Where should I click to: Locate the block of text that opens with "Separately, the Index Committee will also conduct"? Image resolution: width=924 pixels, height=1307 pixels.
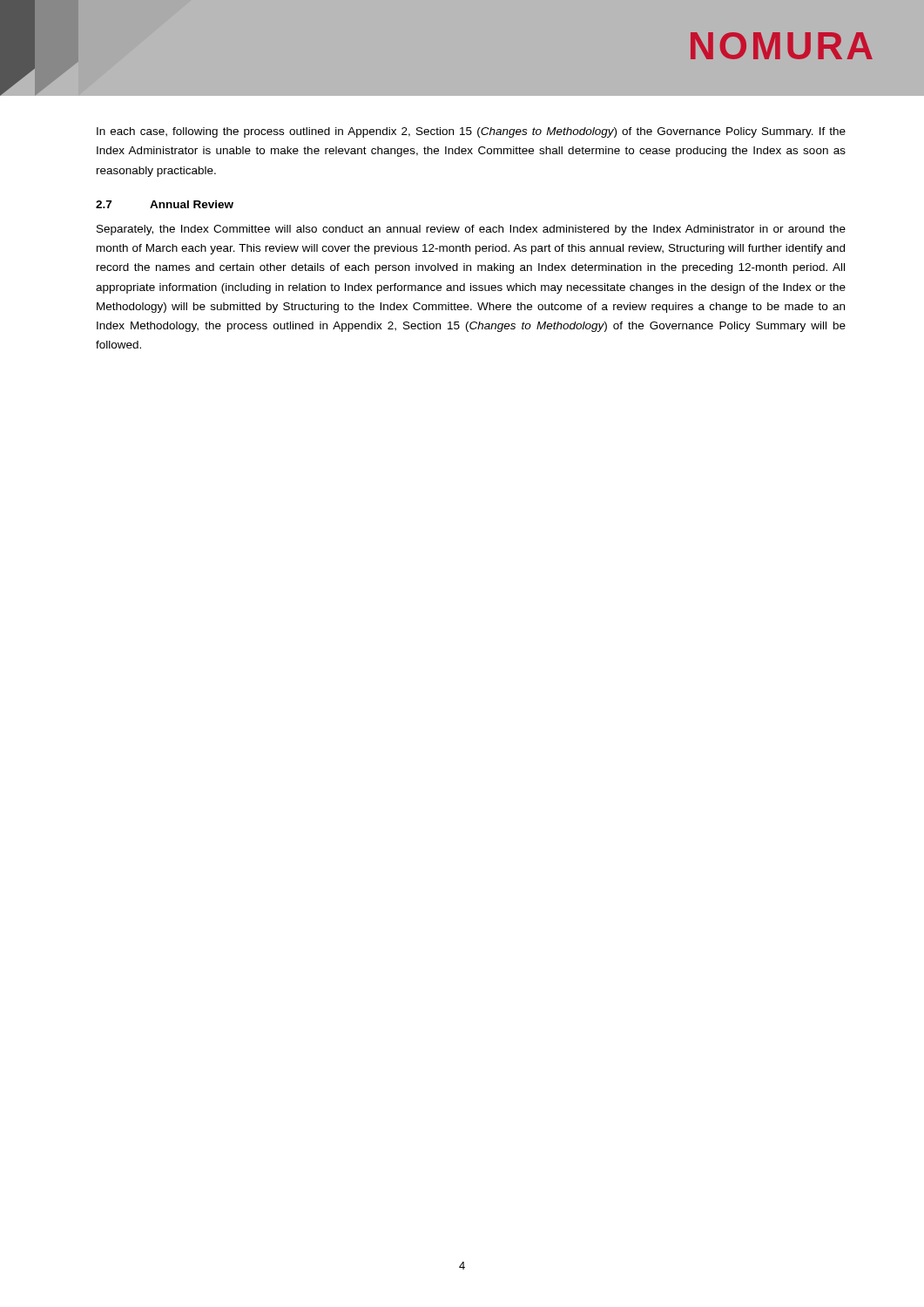coord(471,287)
